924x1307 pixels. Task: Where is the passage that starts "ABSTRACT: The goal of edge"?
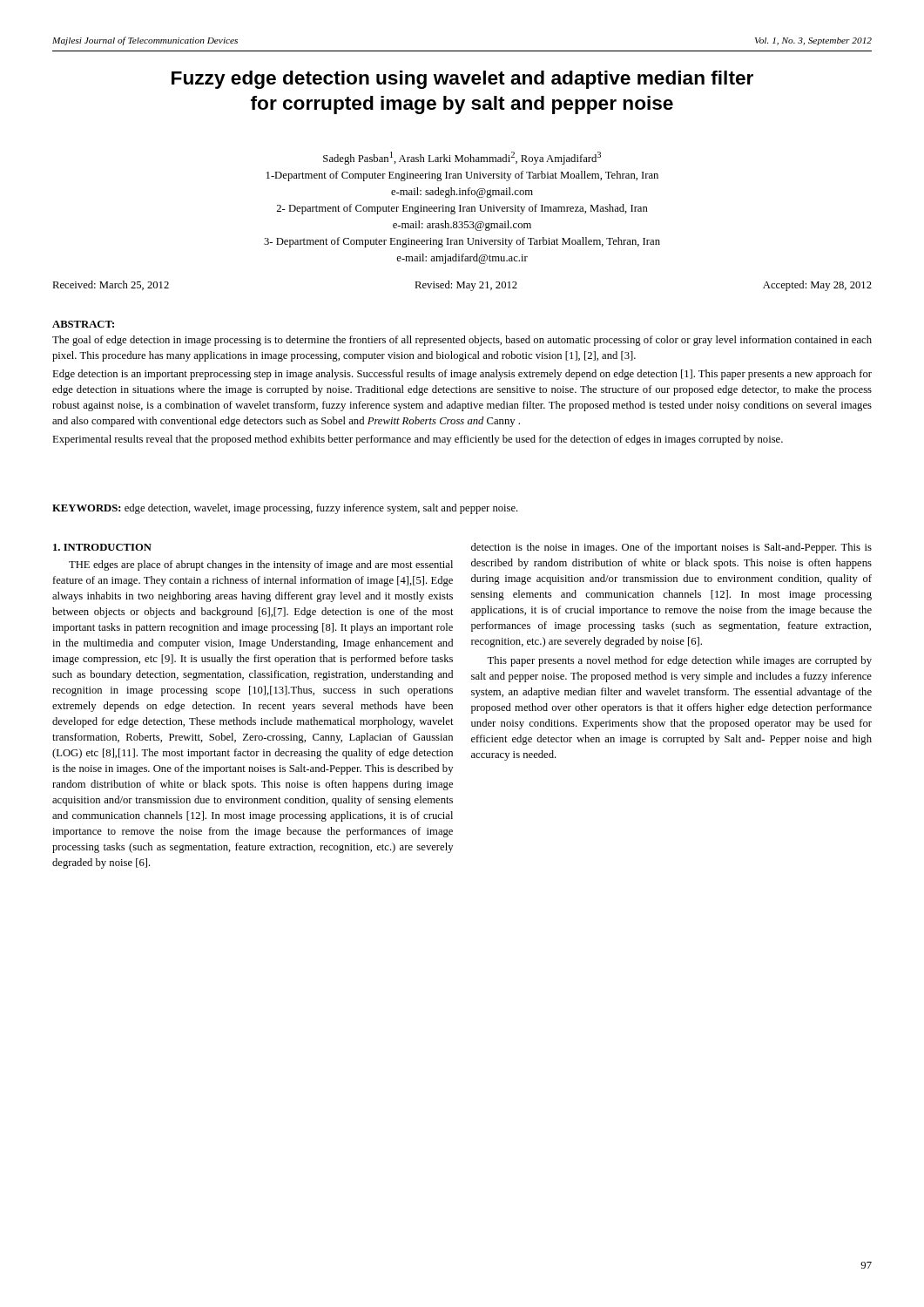[x=462, y=383]
